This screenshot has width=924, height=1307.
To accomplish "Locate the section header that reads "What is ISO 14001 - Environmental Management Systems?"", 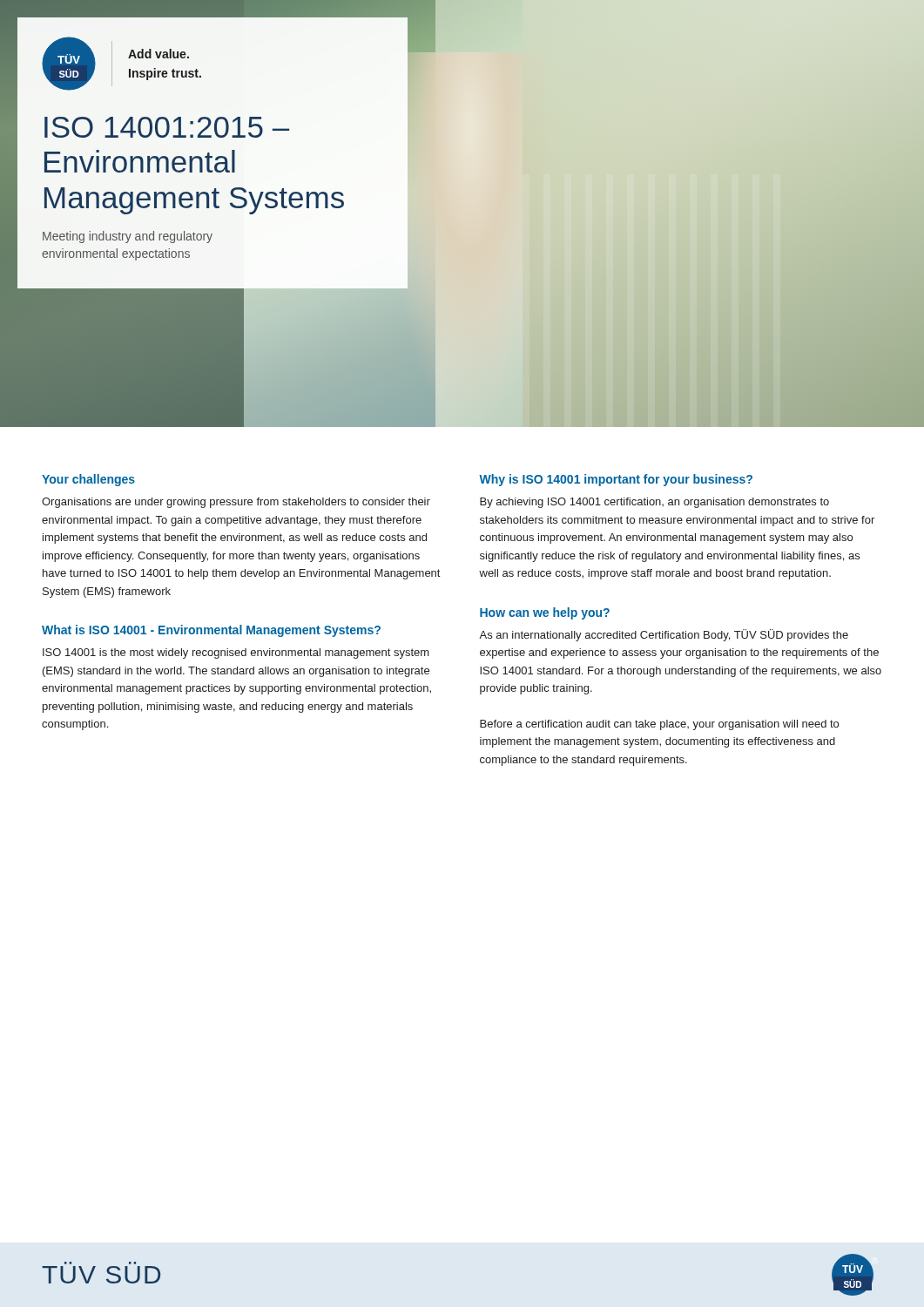I will click(x=212, y=630).
